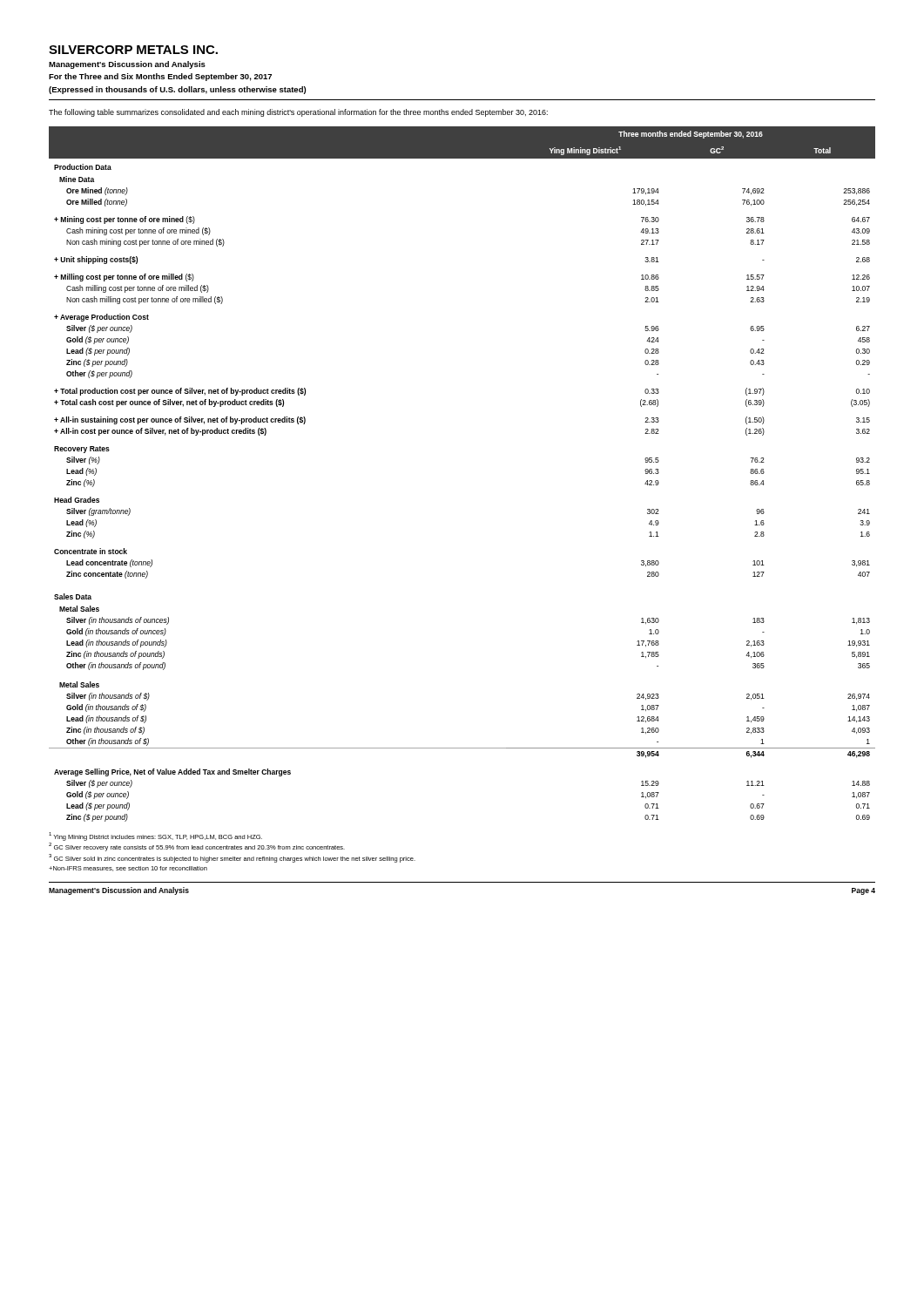Click a table
This screenshot has height=1307, width=924.
(x=462, y=475)
